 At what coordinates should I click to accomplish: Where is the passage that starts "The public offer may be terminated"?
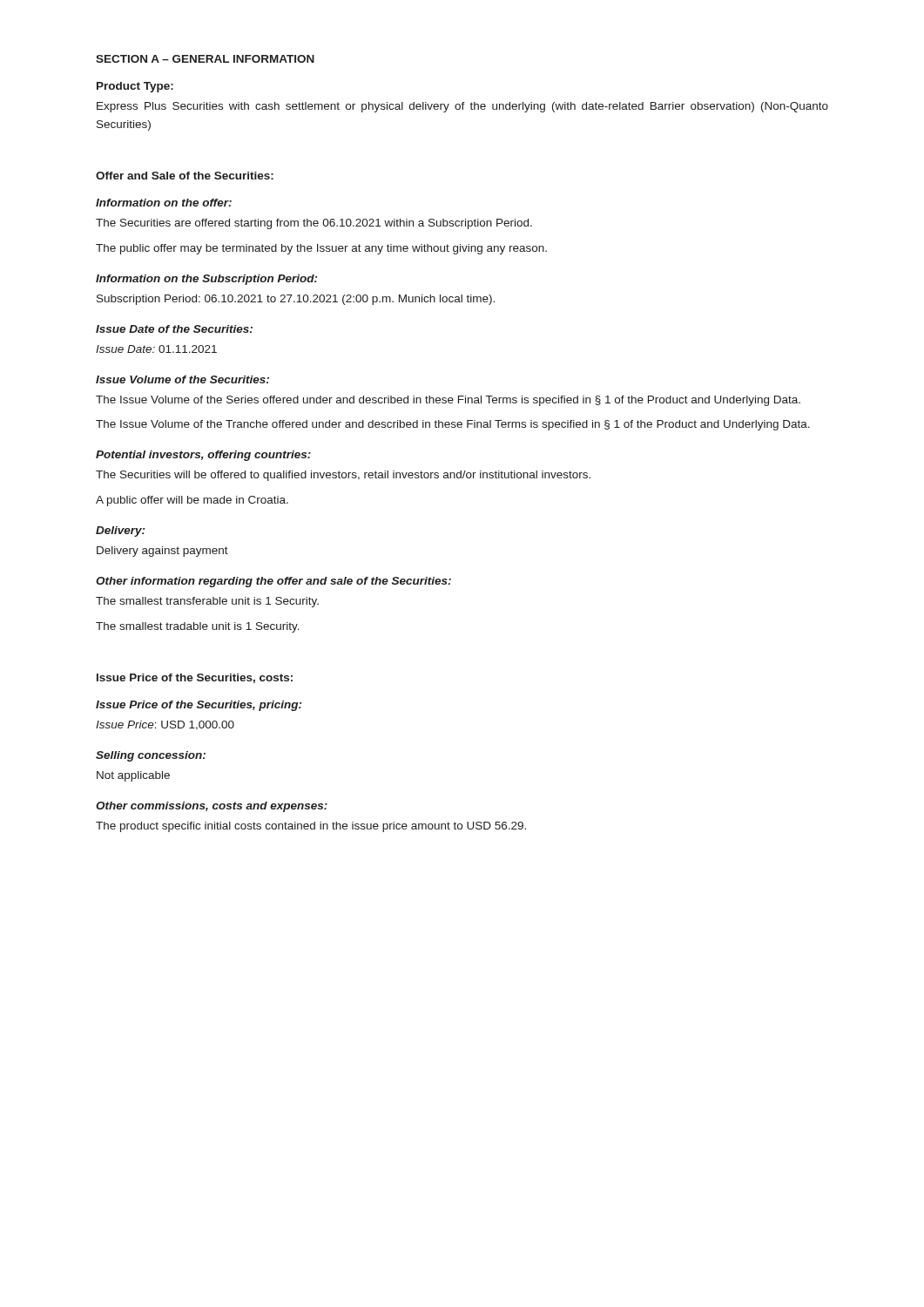(322, 248)
